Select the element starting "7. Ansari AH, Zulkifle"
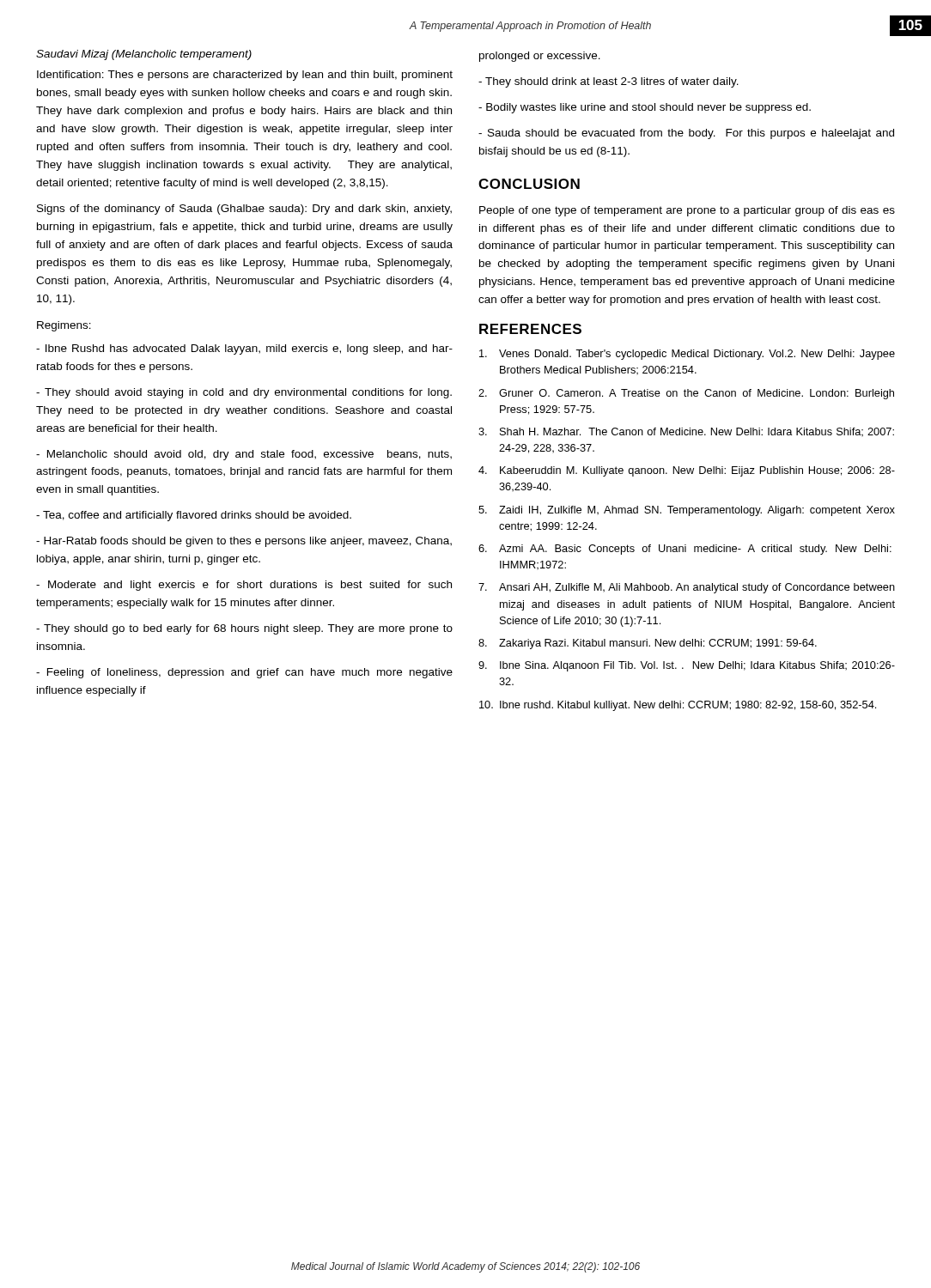The image size is (931, 1288). pyautogui.click(x=687, y=604)
